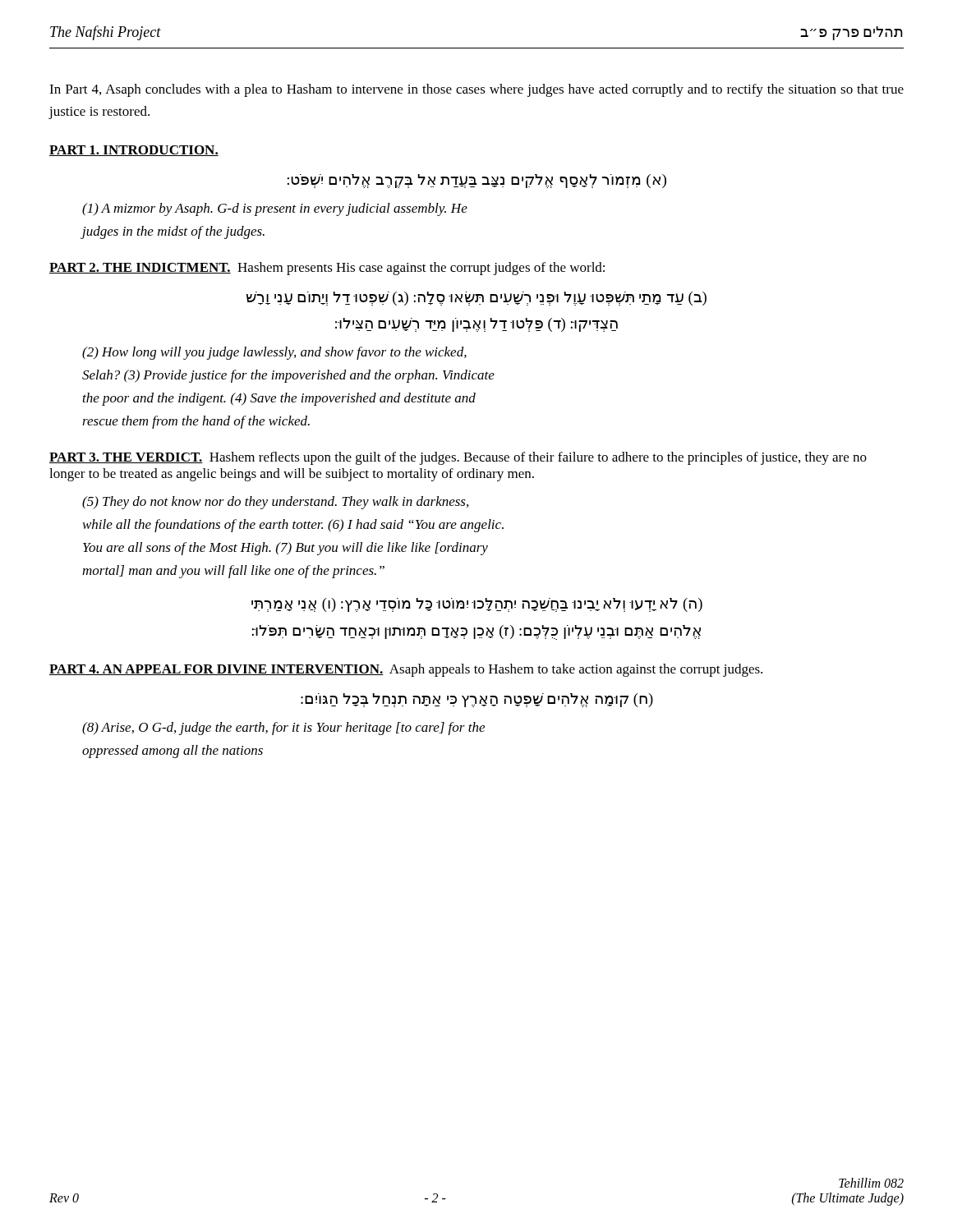
Task: Point to the text starting "(2) How long will"
Action: [x=288, y=386]
